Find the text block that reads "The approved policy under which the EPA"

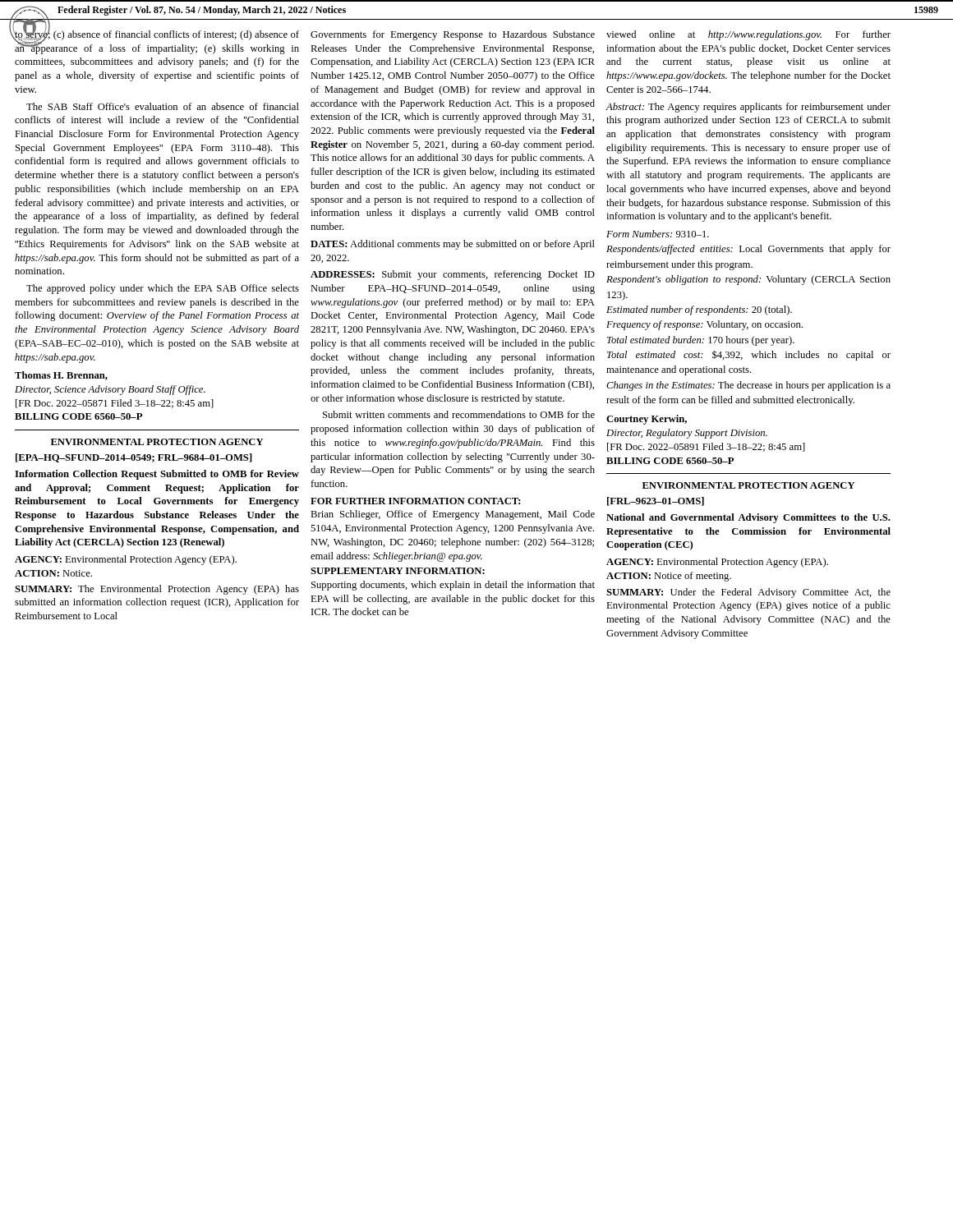157,323
